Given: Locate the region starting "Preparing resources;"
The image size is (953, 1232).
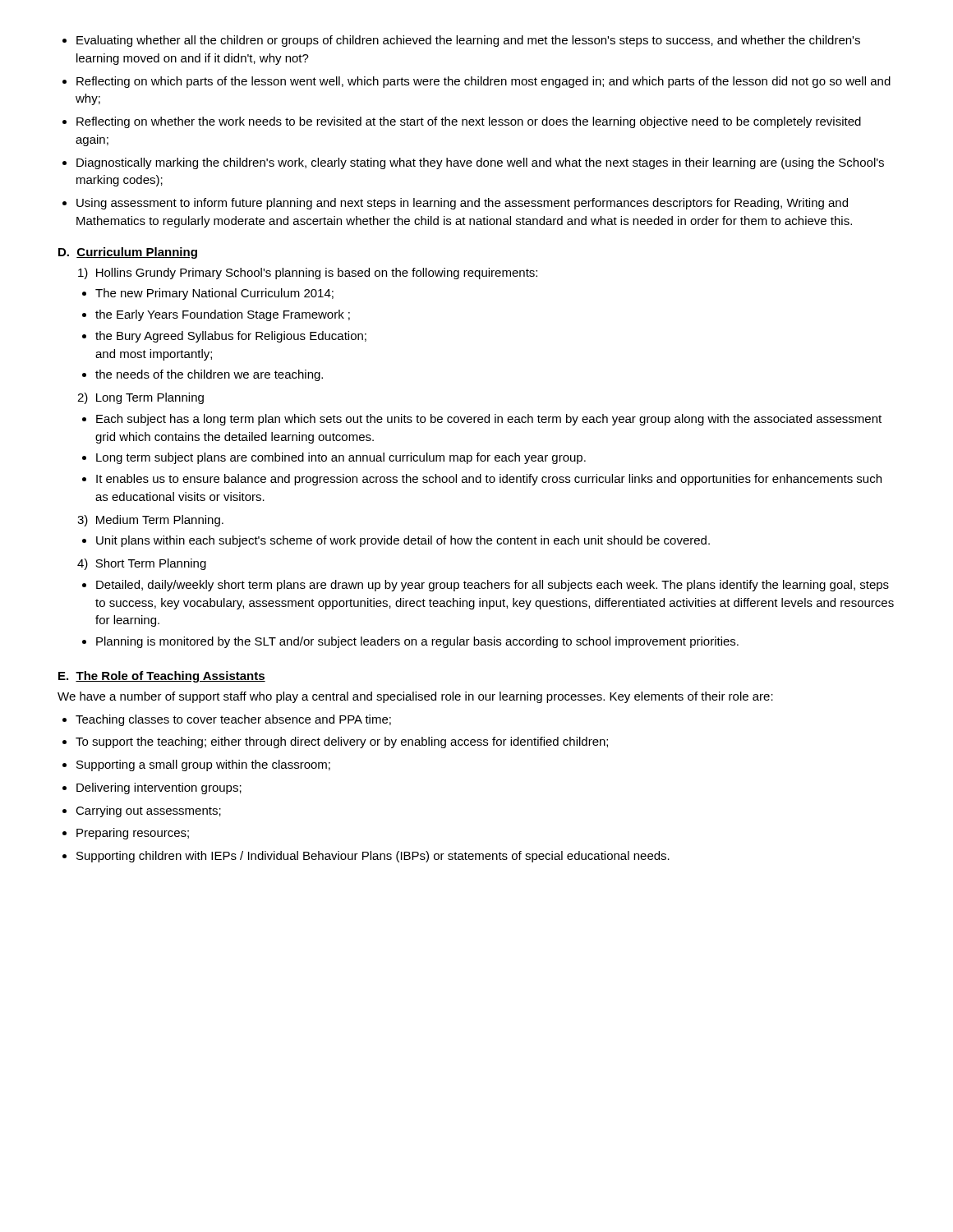Looking at the screenshot, I should 133,833.
